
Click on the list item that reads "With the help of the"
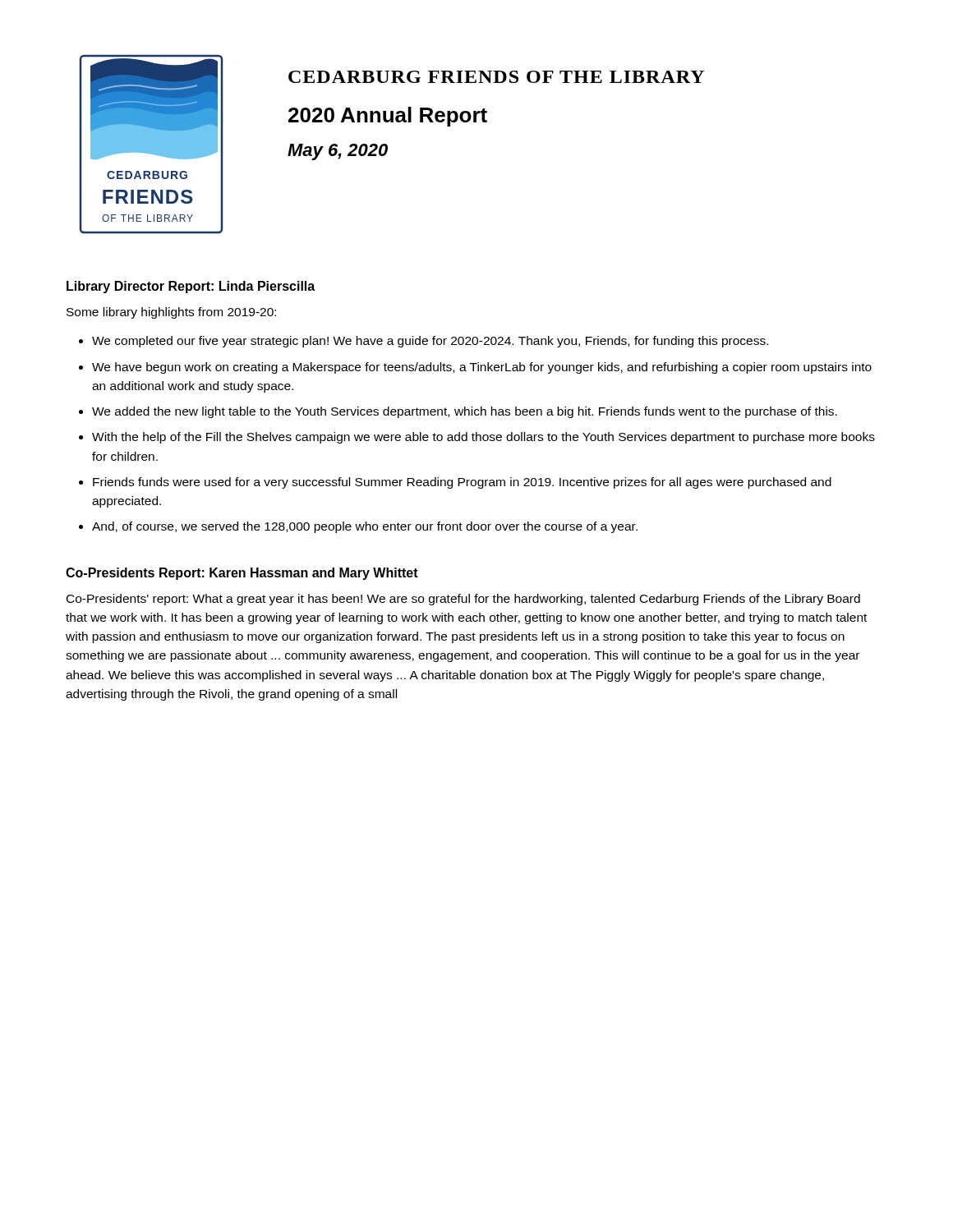[x=484, y=446]
